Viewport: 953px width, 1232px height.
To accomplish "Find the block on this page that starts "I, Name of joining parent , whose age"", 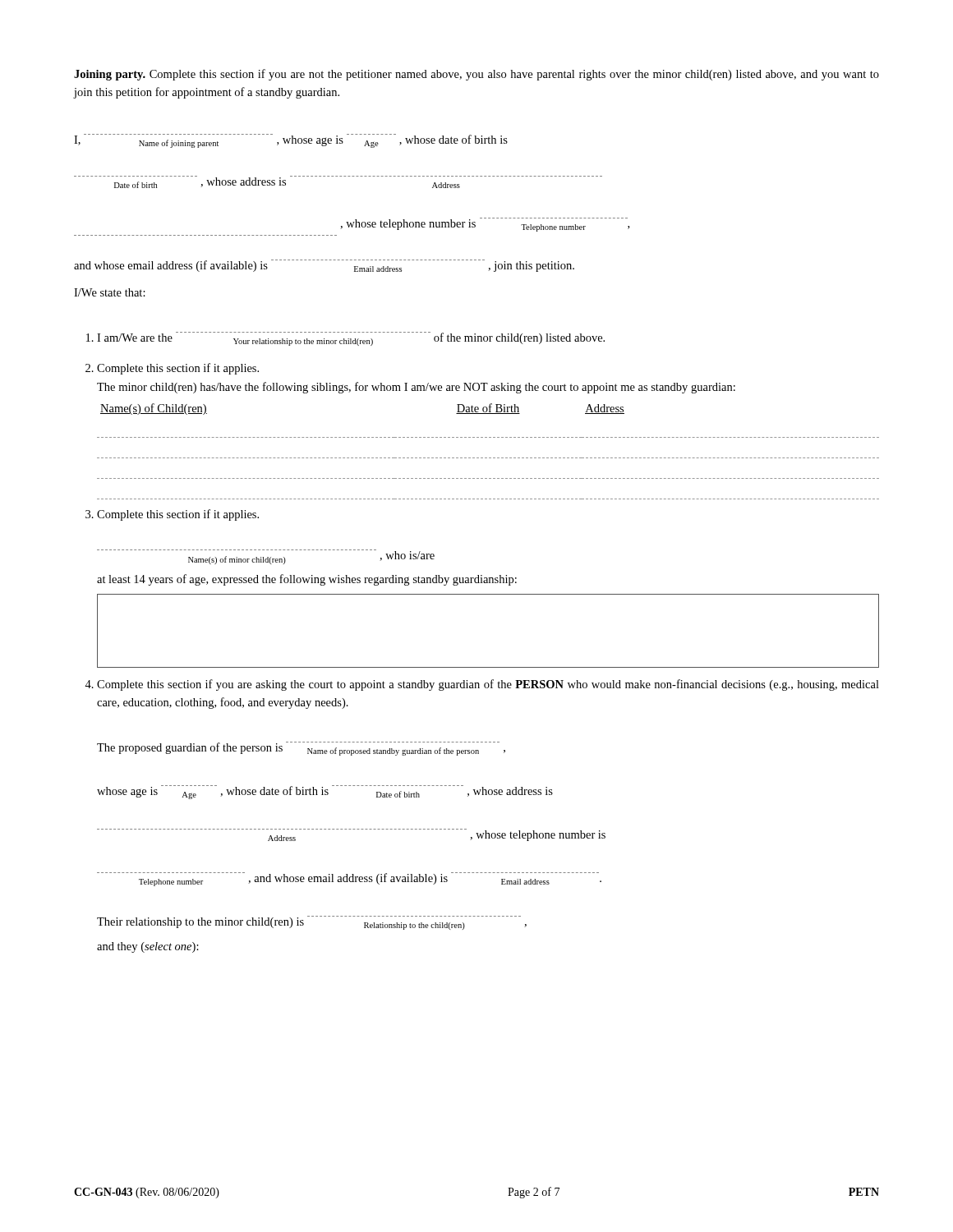I will pos(291,141).
